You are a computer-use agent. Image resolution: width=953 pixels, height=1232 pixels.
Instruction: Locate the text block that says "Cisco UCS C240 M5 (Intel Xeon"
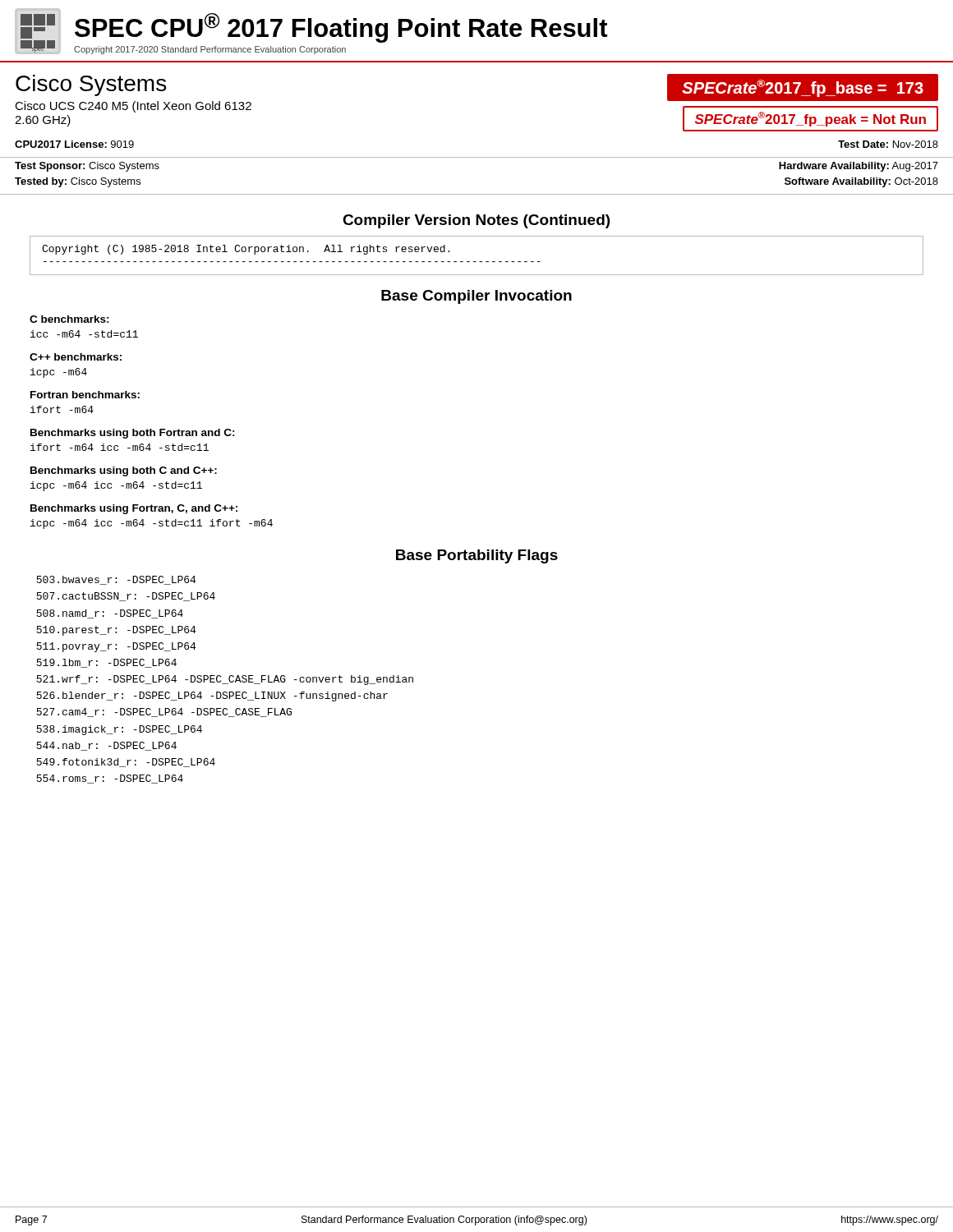(133, 113)
